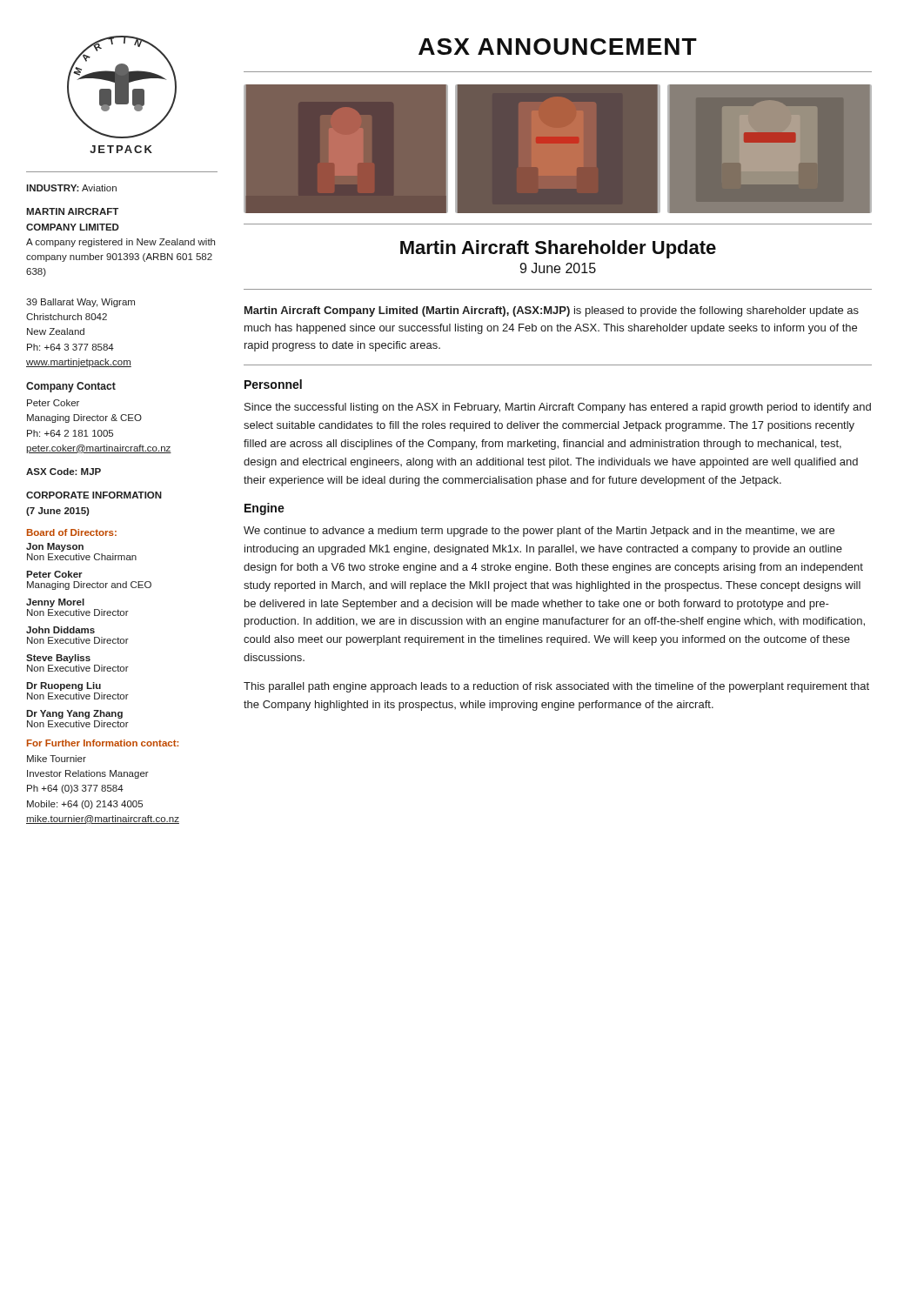The height and width of the screenshot is (1305, 924).
Task: Locate the title with the text "9 June 2015"
Action: pyautogui.click(x=558, y=268)
